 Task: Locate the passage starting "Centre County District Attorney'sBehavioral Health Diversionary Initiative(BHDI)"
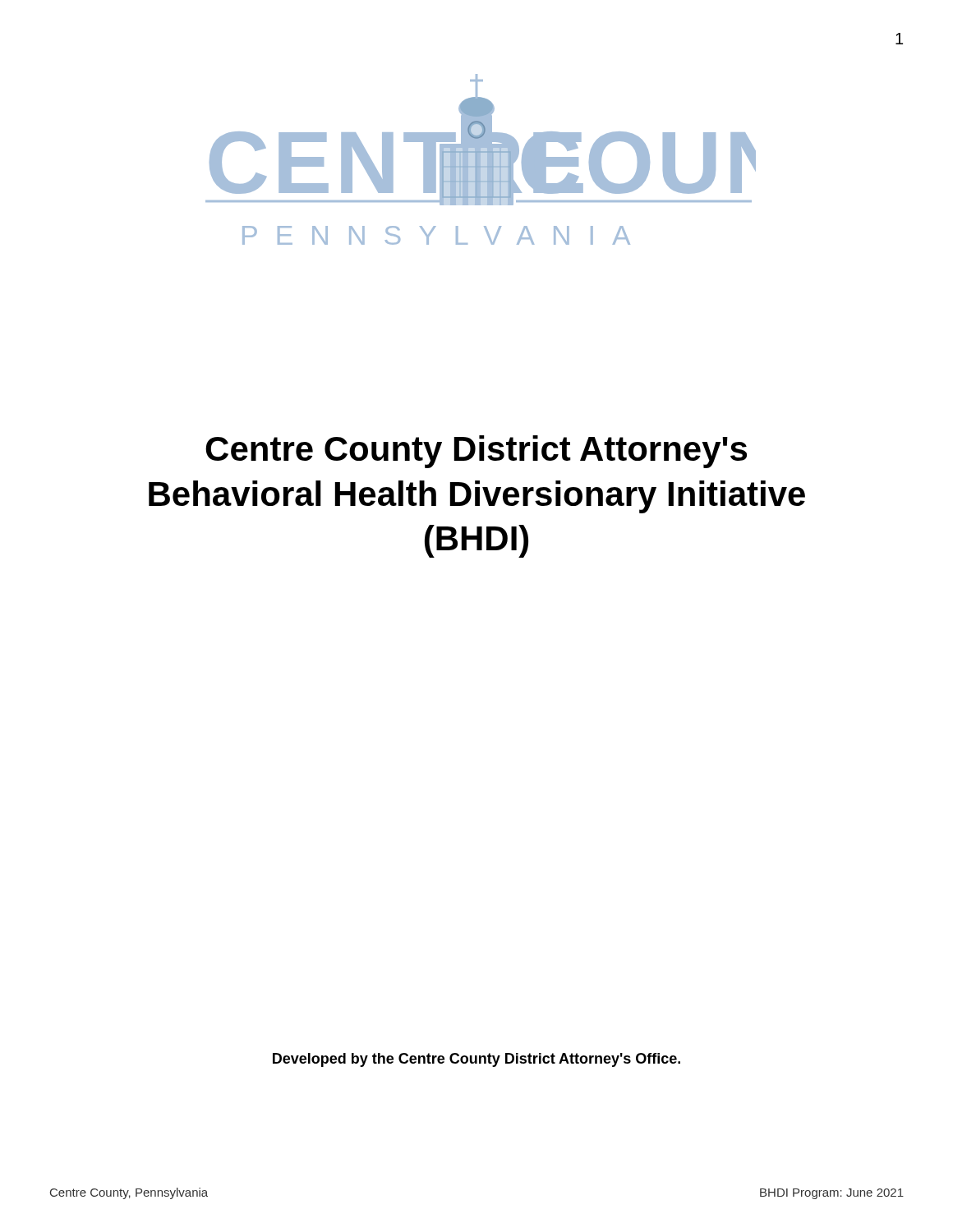(476, 494)
